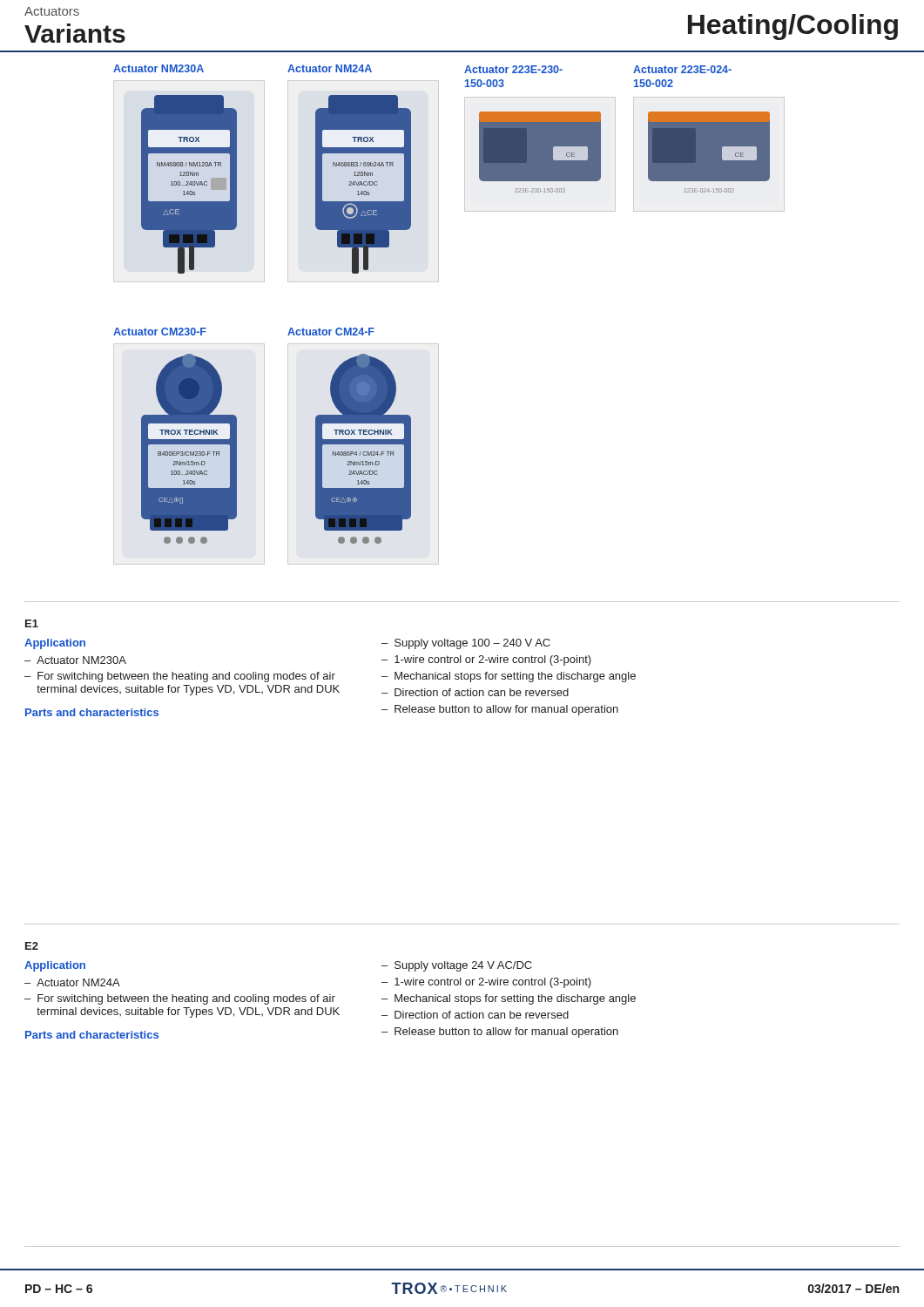Find the list item with the text "– Supply voltage 24 V AC/DC"
924x1307 pixels.
tap(457, 965)
